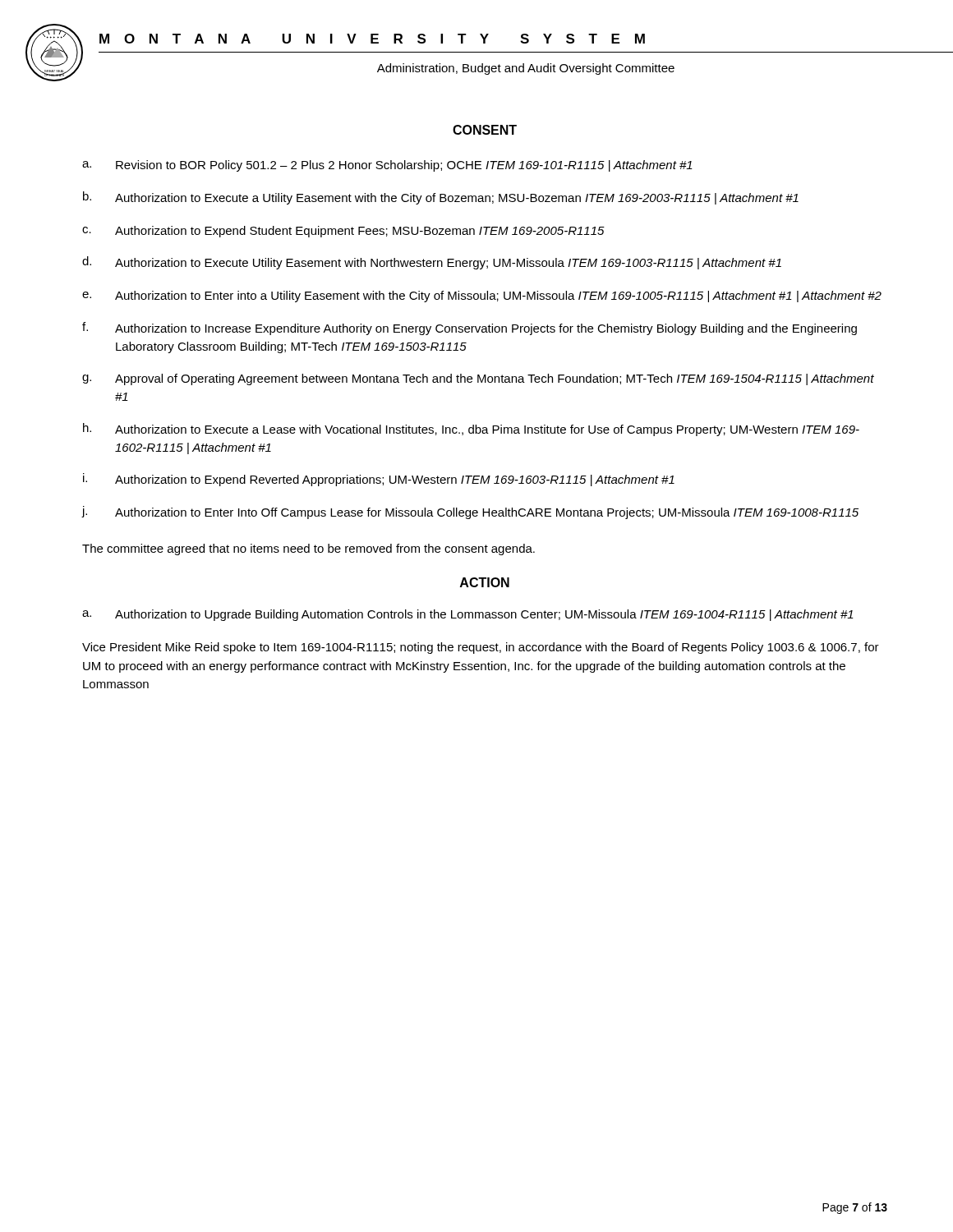This screenshot has height=1232, width=953.
Task: Find the list item containing "e. Authorization to Enter into a Utility Easement"
Action: point(482,296)
